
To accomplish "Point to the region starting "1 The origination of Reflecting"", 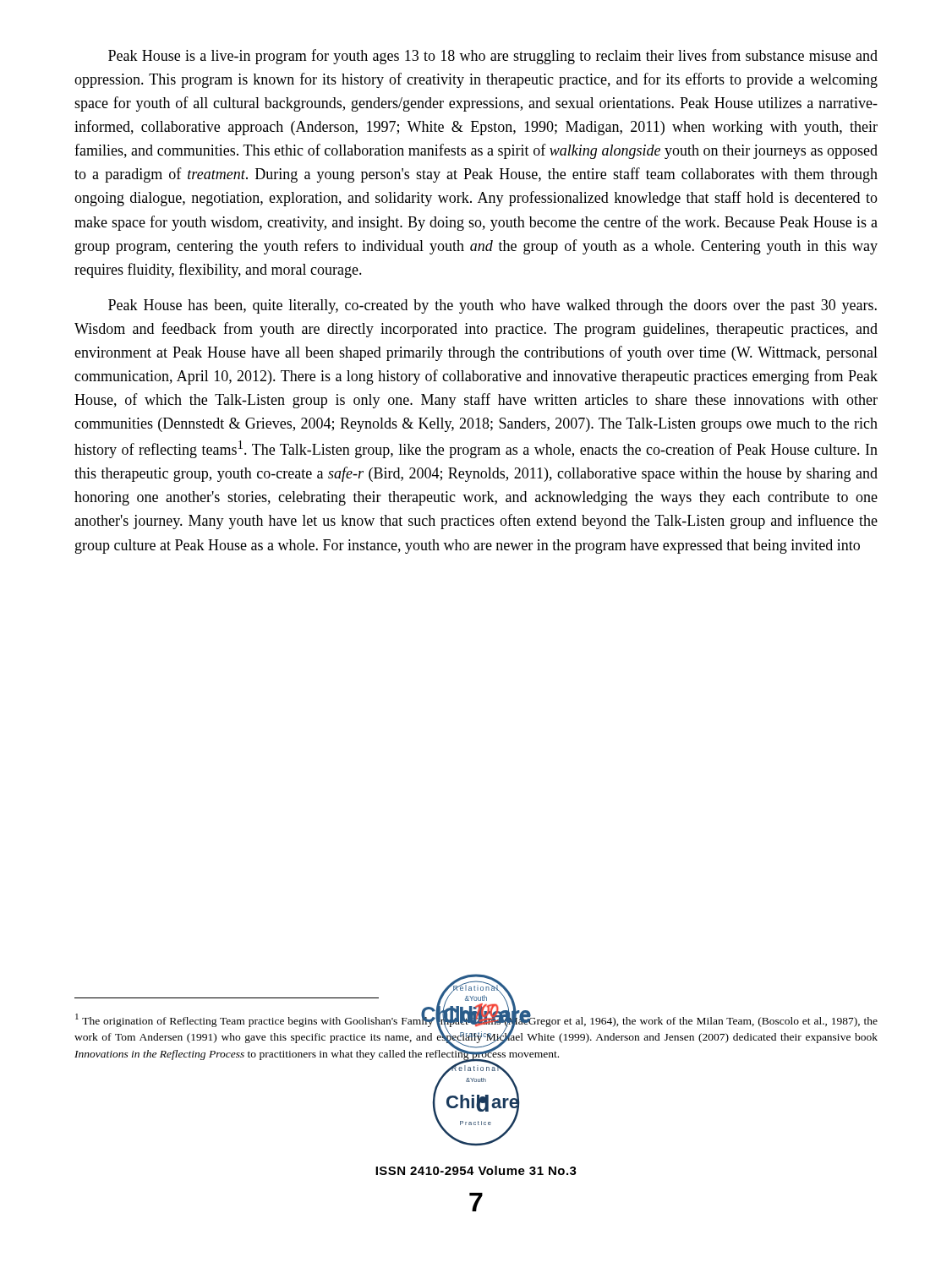I will pos(476,1030).
